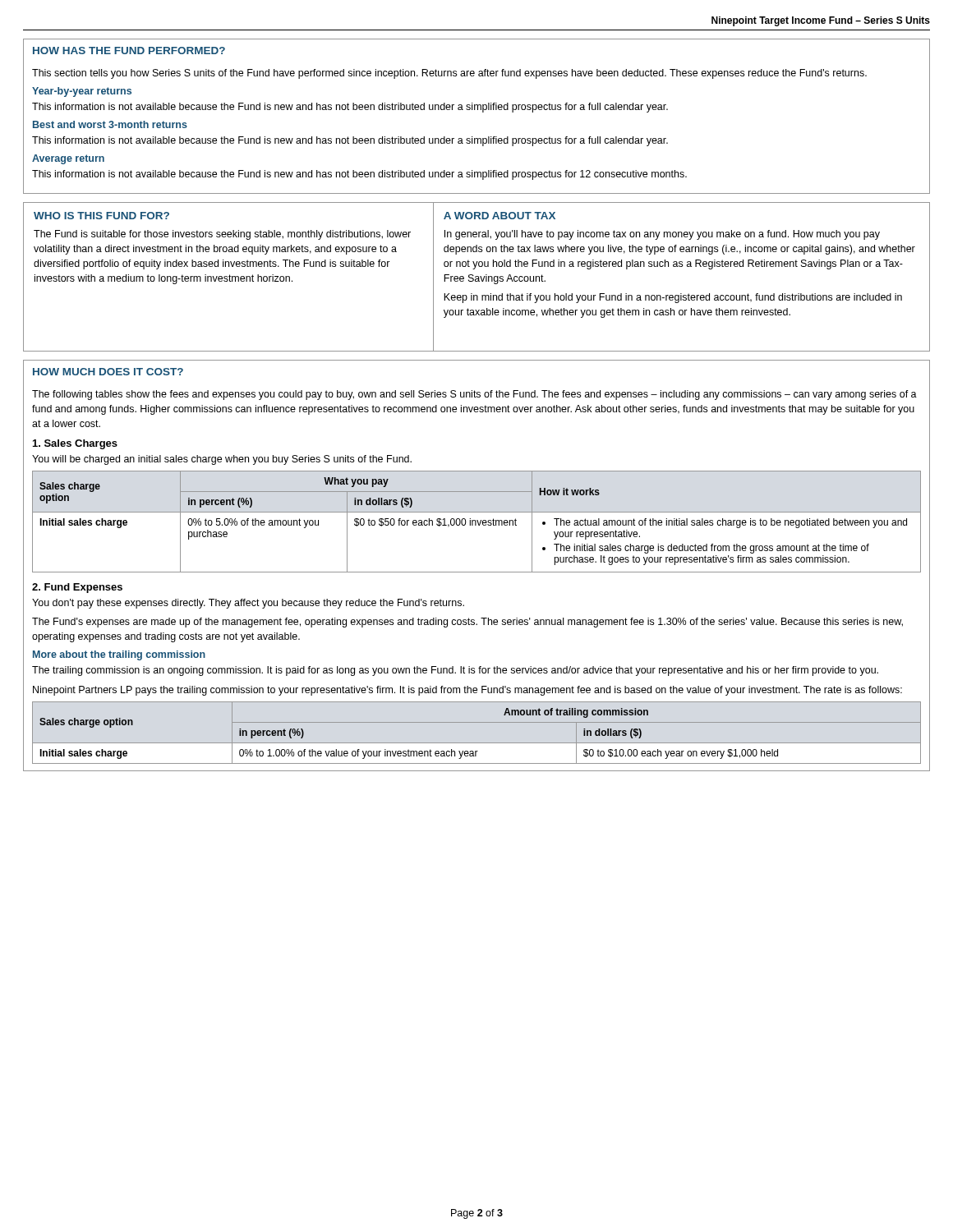
Task: Select the element starting "You will be charged an initial sales charge"
Action: pyautogui.click(x=222, y=459)
